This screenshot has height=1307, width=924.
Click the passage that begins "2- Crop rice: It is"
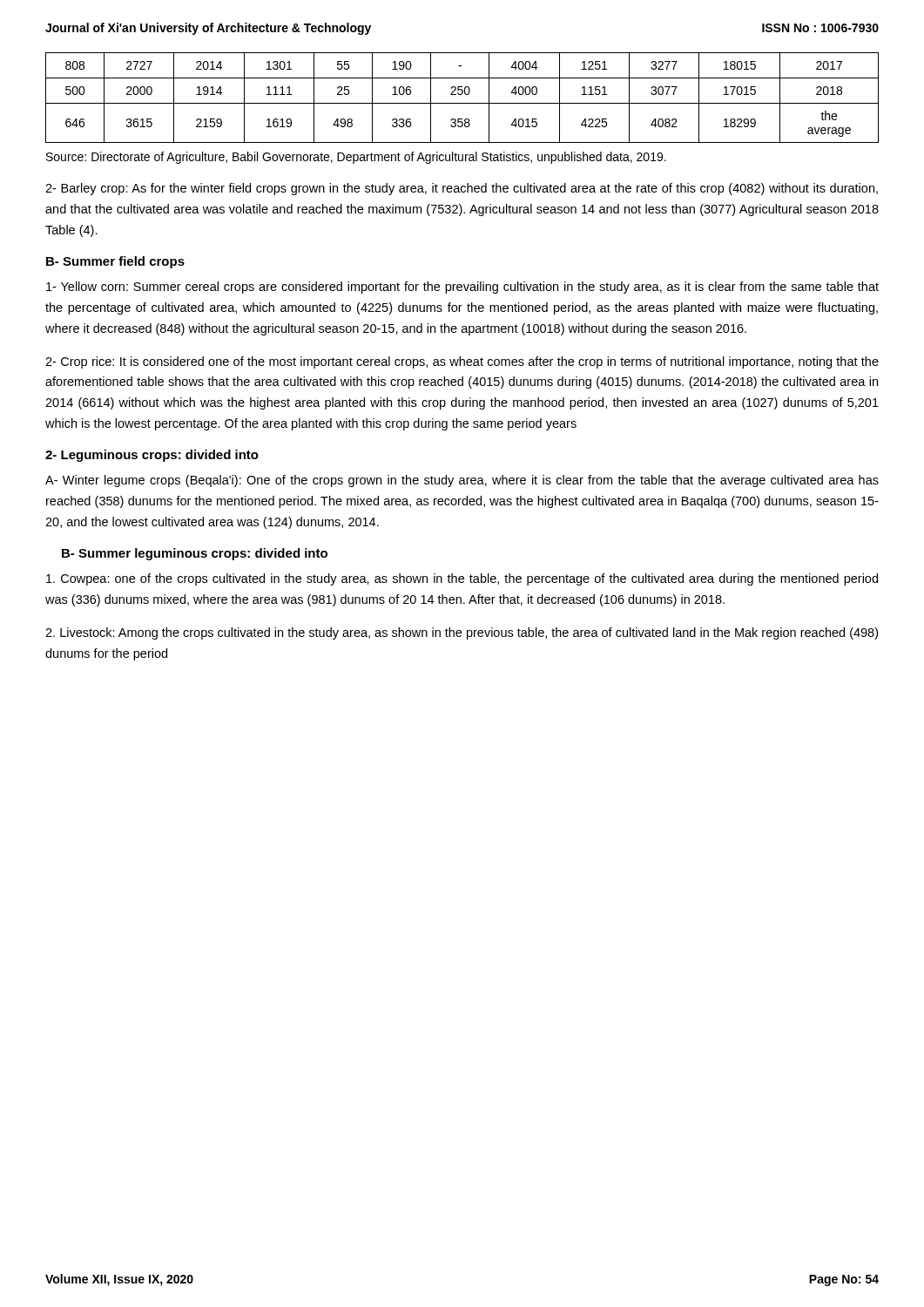tap(462, 392)
